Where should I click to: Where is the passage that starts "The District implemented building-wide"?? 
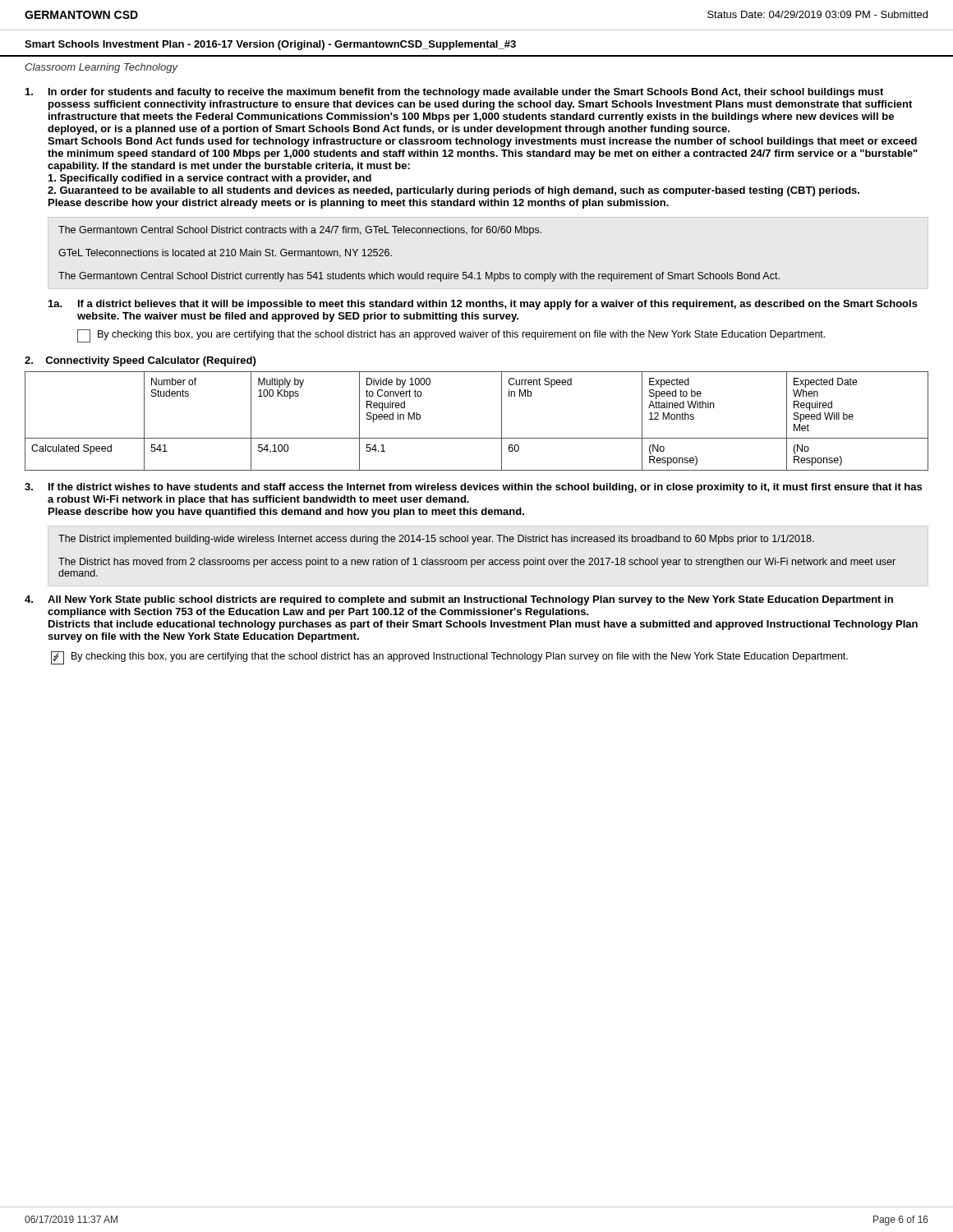[x=477, y=556]
